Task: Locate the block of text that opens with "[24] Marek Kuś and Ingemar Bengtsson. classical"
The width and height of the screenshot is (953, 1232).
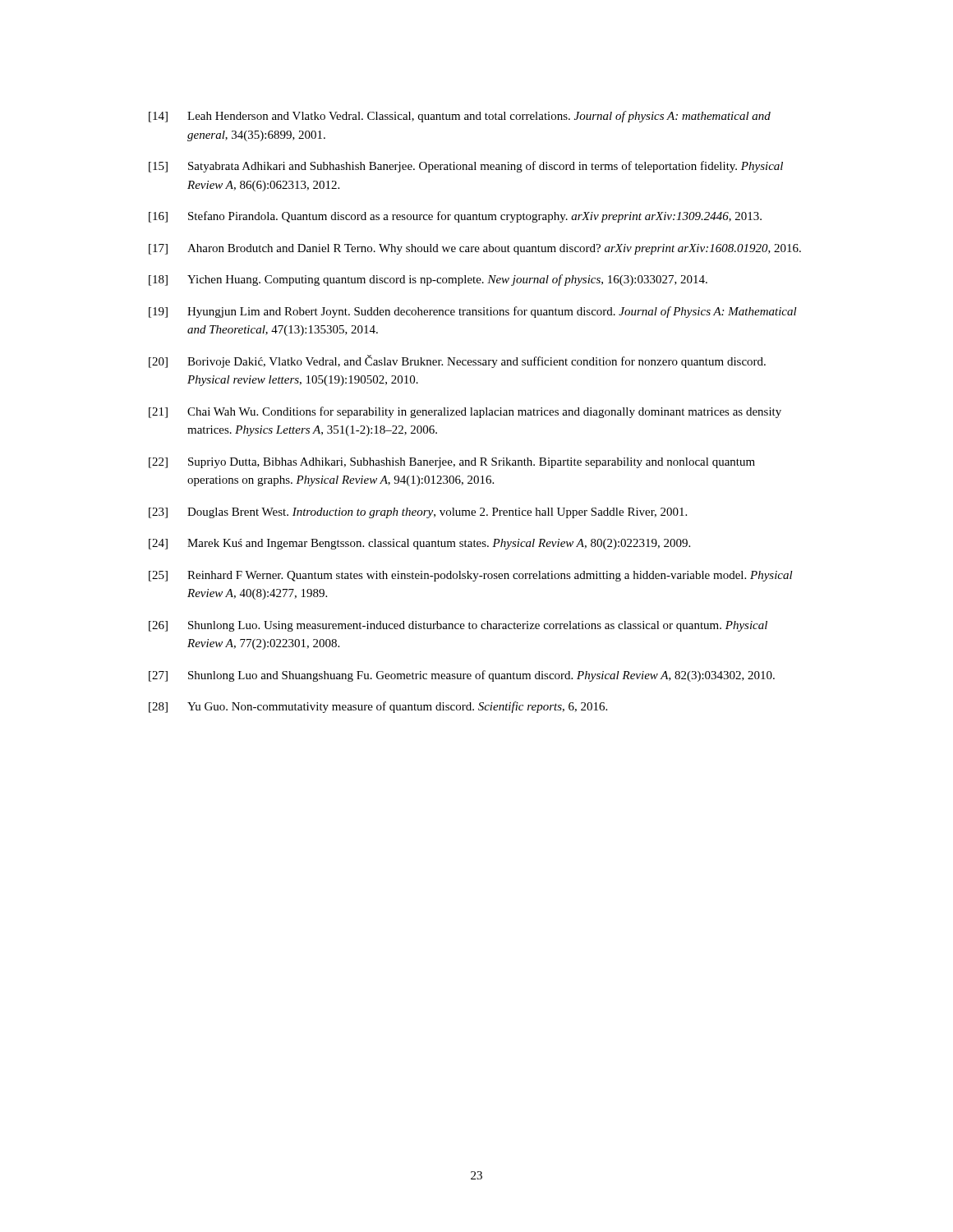Action: [x=476, y=543]
